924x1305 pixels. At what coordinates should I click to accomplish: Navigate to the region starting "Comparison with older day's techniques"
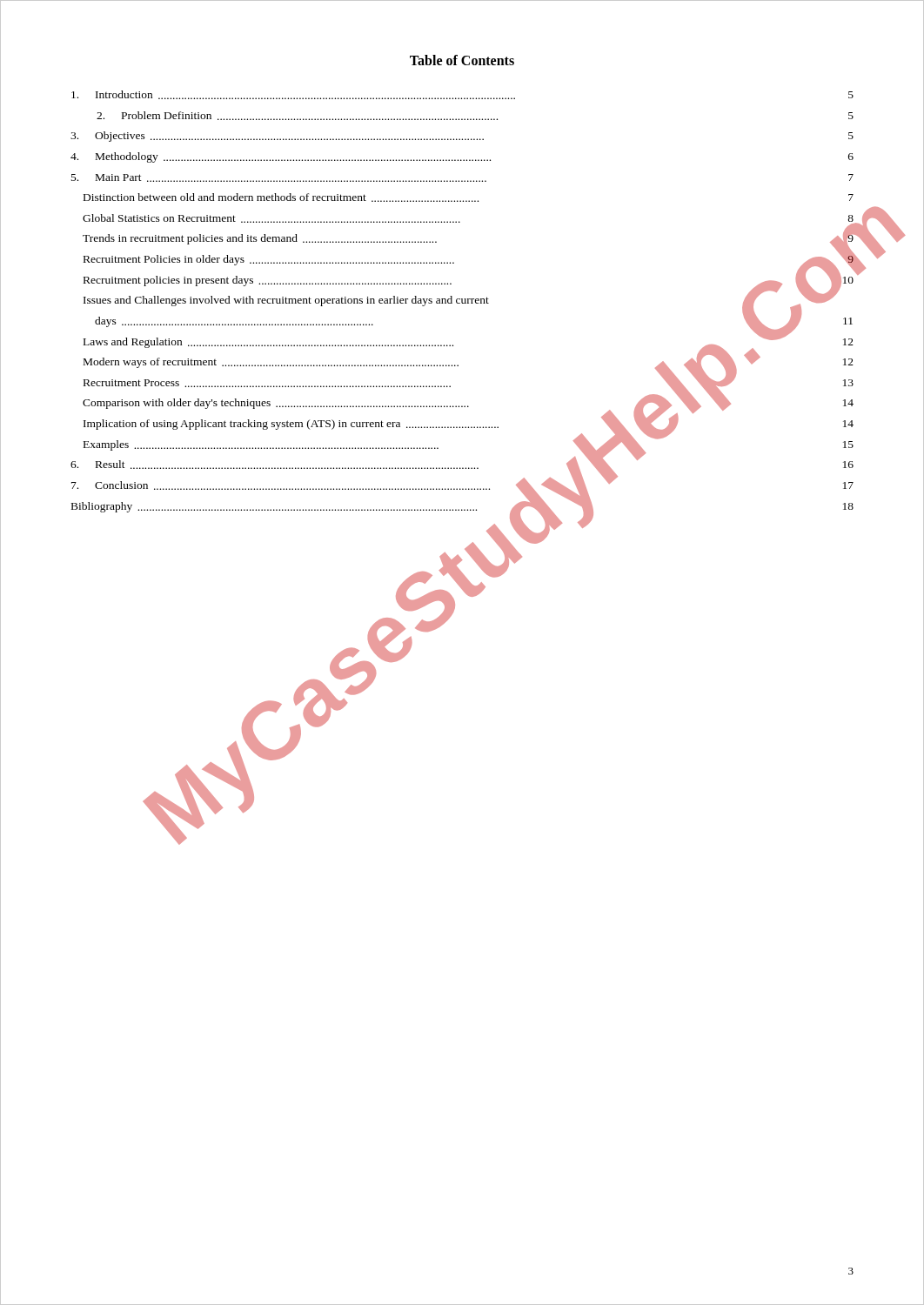pos(468,403)
